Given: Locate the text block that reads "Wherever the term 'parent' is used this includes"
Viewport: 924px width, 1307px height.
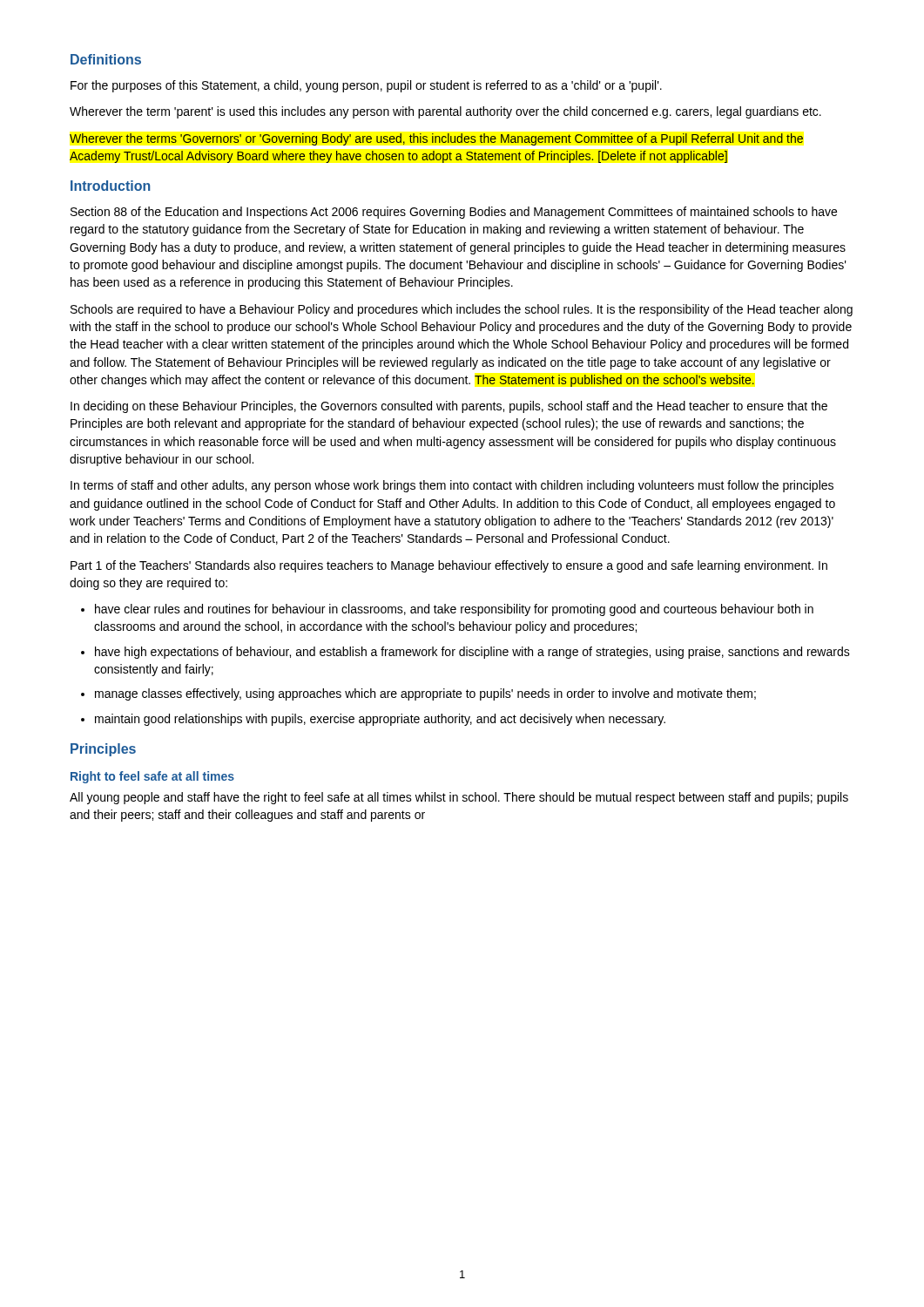Looking at the screenshot, I should (x=462, y=112).
